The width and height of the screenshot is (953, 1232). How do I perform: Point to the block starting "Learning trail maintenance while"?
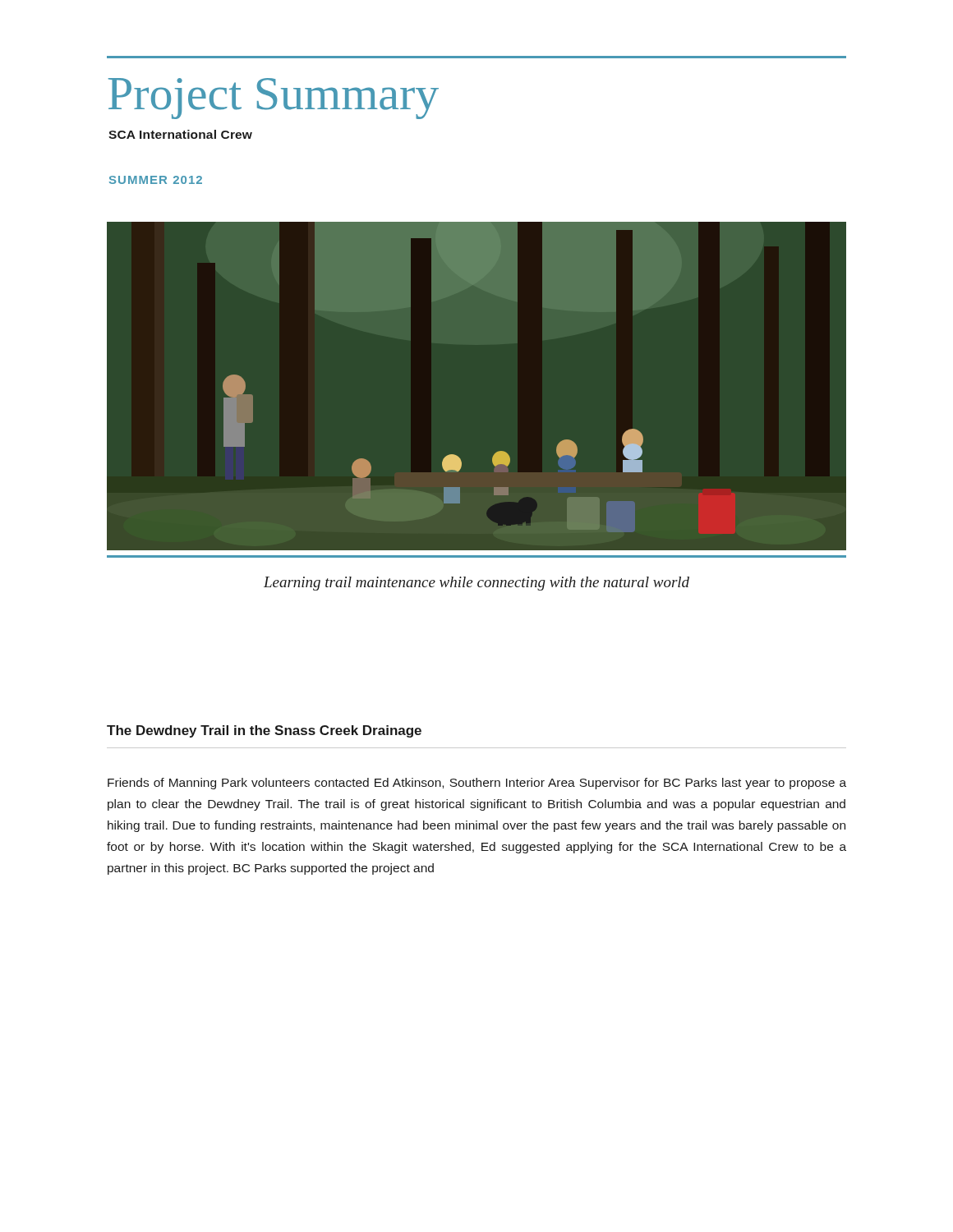476,582
